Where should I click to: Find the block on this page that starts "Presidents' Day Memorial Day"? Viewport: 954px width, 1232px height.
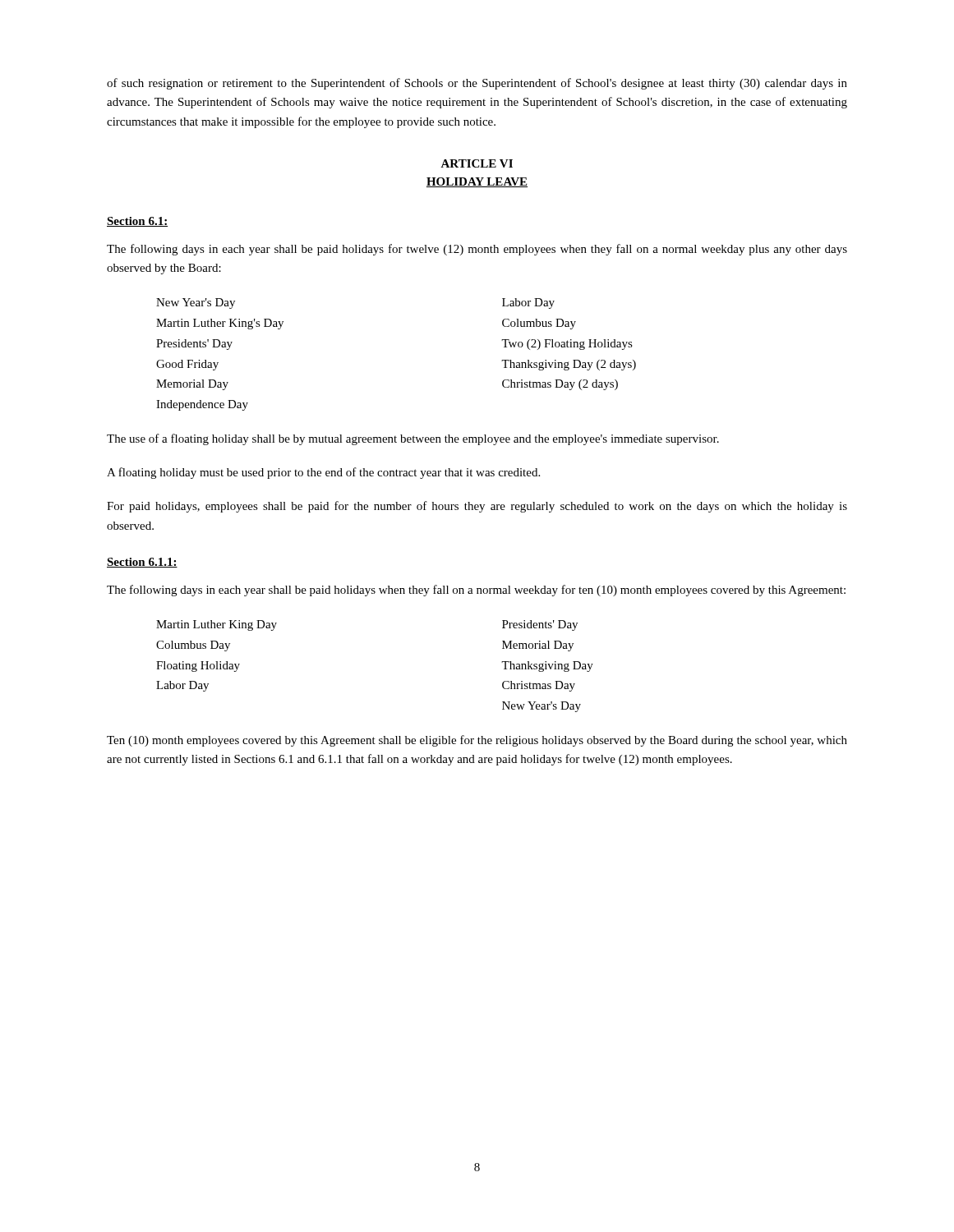pyautogui.click(x=547, y=665)
